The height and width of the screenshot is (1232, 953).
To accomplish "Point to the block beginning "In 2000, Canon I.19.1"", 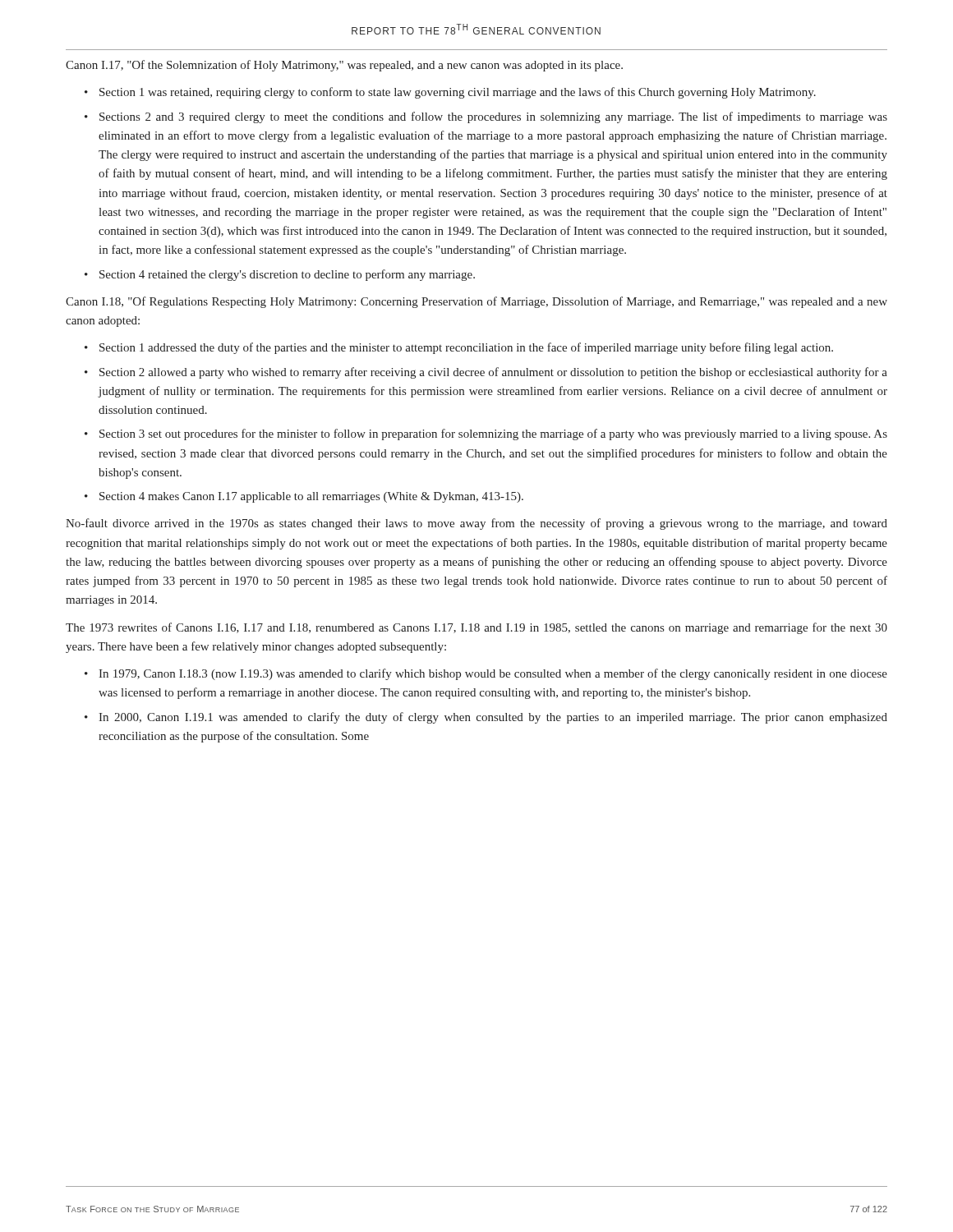I will 493,726.
